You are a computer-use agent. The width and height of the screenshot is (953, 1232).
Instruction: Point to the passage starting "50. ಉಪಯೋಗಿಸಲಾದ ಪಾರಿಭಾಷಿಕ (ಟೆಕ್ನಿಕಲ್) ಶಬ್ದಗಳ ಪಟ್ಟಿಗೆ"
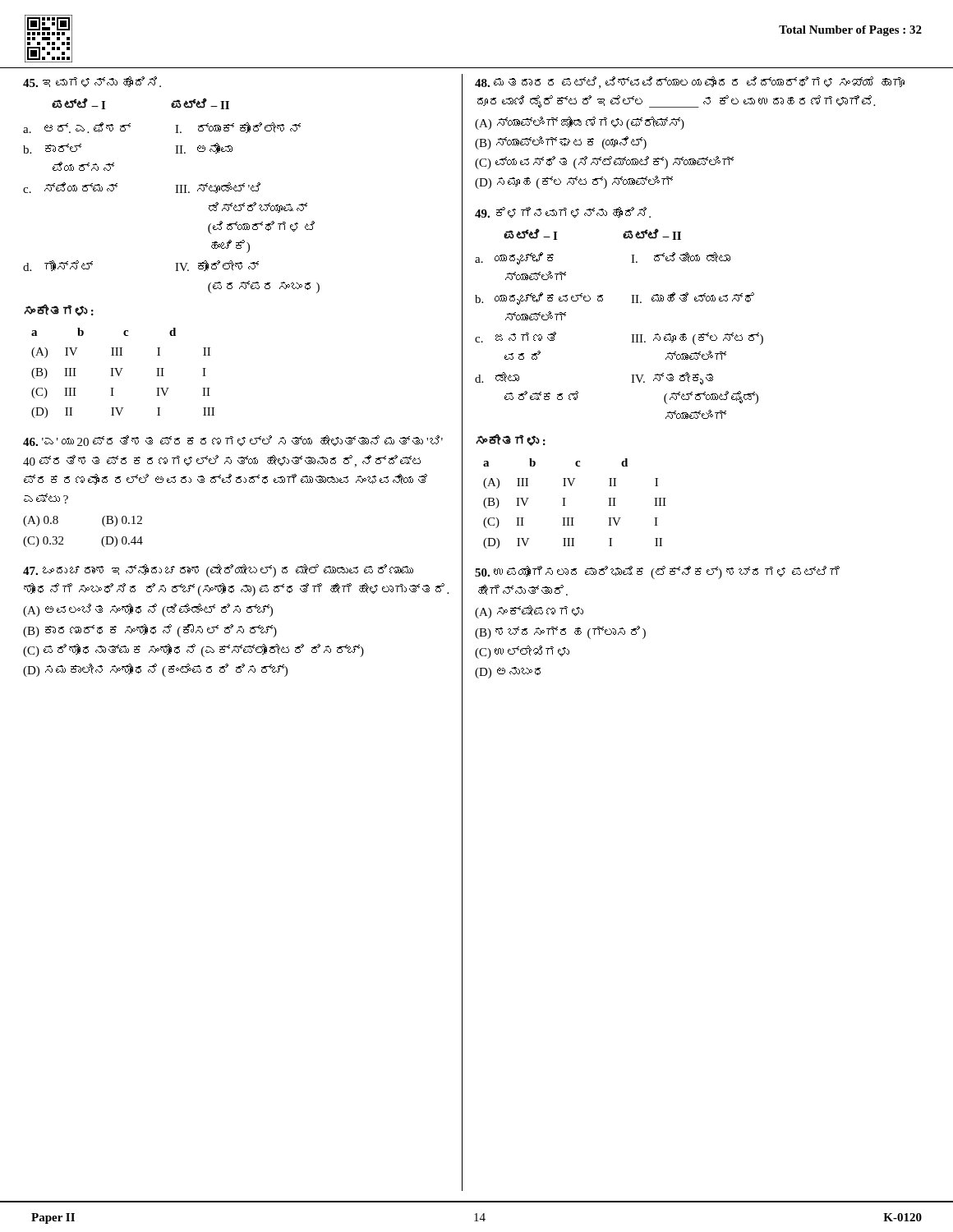pyautogui.click(x=657, y=572)
